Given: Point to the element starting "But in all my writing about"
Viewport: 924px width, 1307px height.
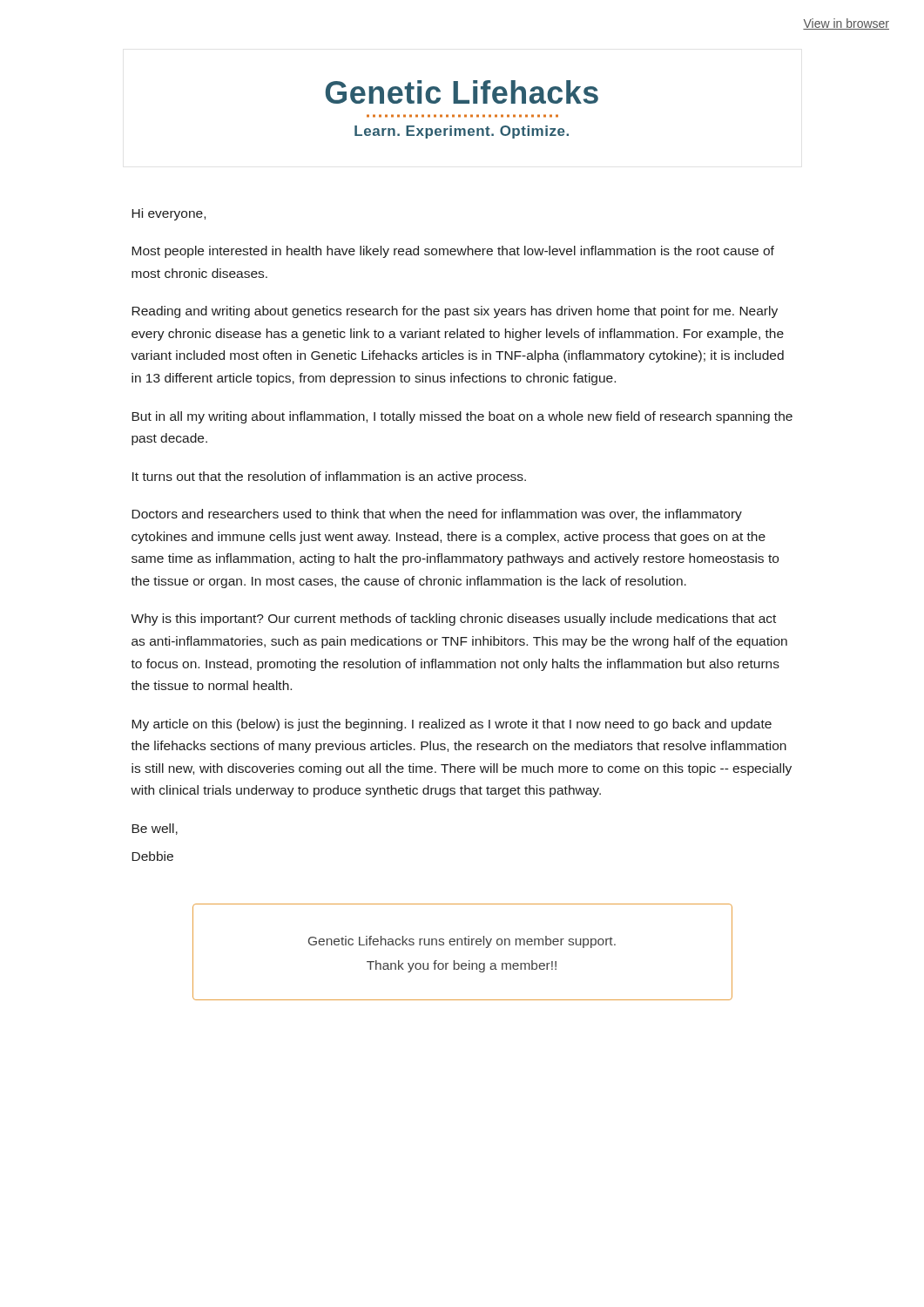Looking at the screenshot, I should point(462,427).
